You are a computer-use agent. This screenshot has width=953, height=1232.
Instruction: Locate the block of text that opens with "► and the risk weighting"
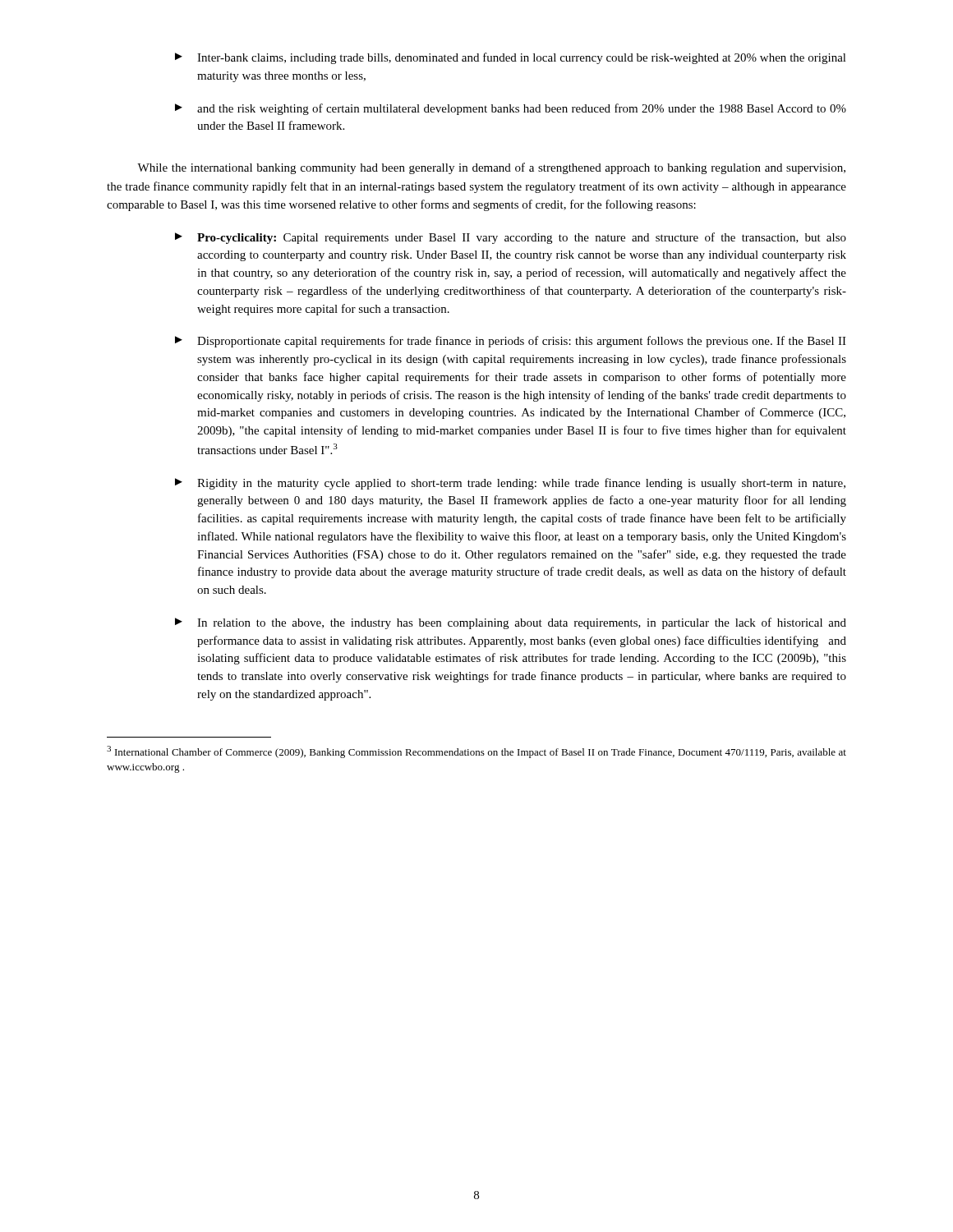(x=509, y=118)
